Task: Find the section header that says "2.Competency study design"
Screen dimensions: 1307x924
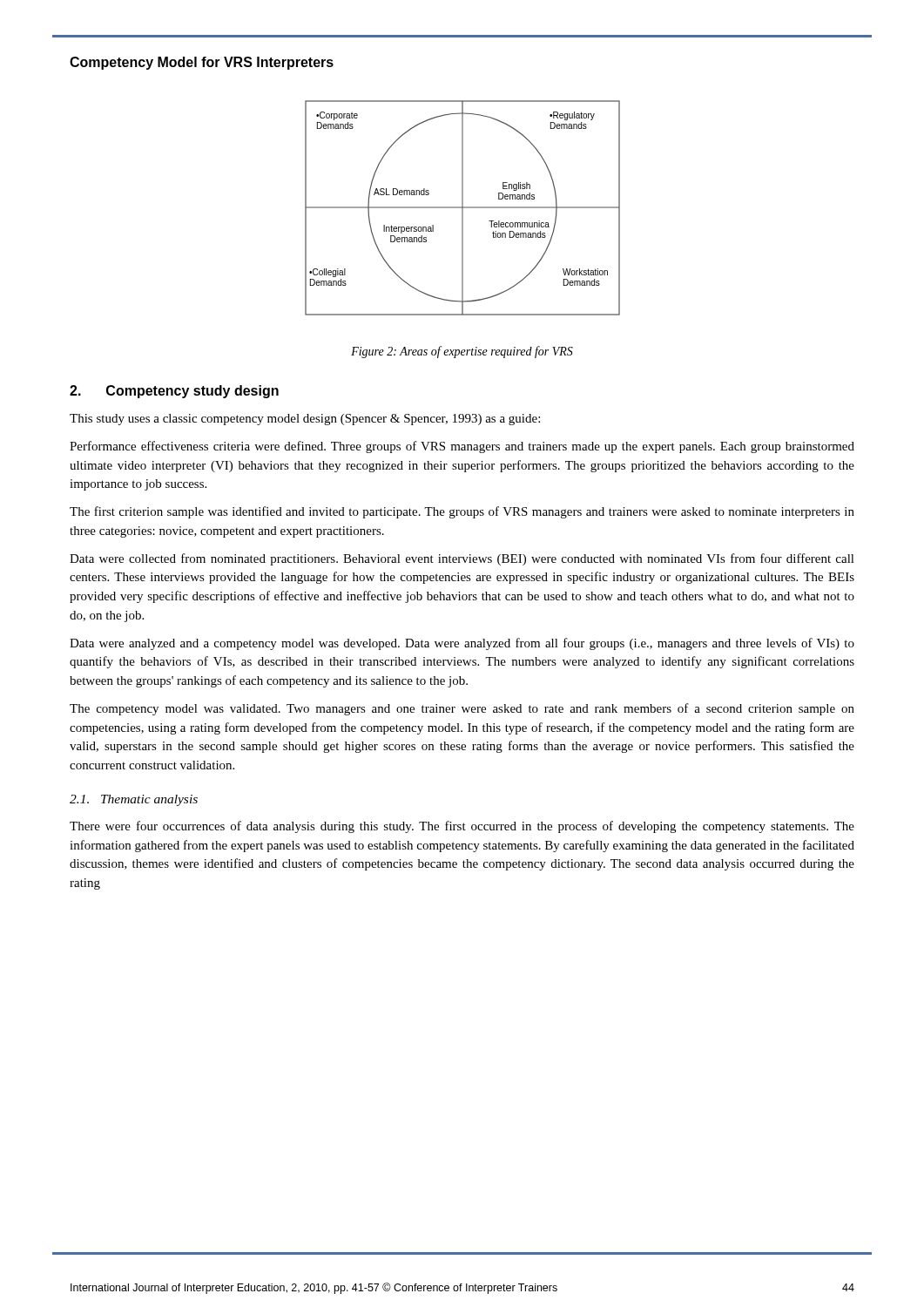Action: (x=174, y=391)
